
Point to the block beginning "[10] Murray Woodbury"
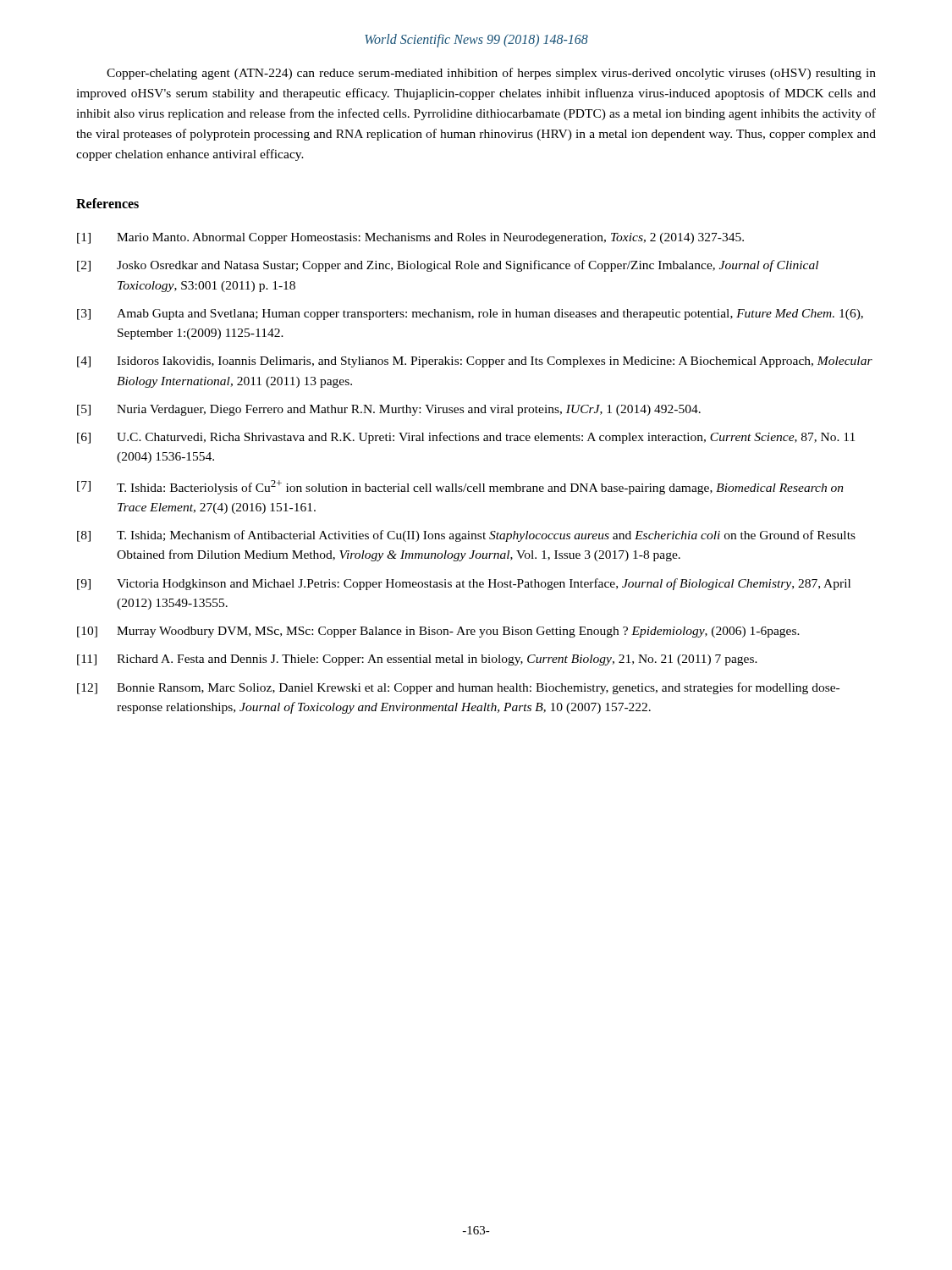click(x=476, y=631)
